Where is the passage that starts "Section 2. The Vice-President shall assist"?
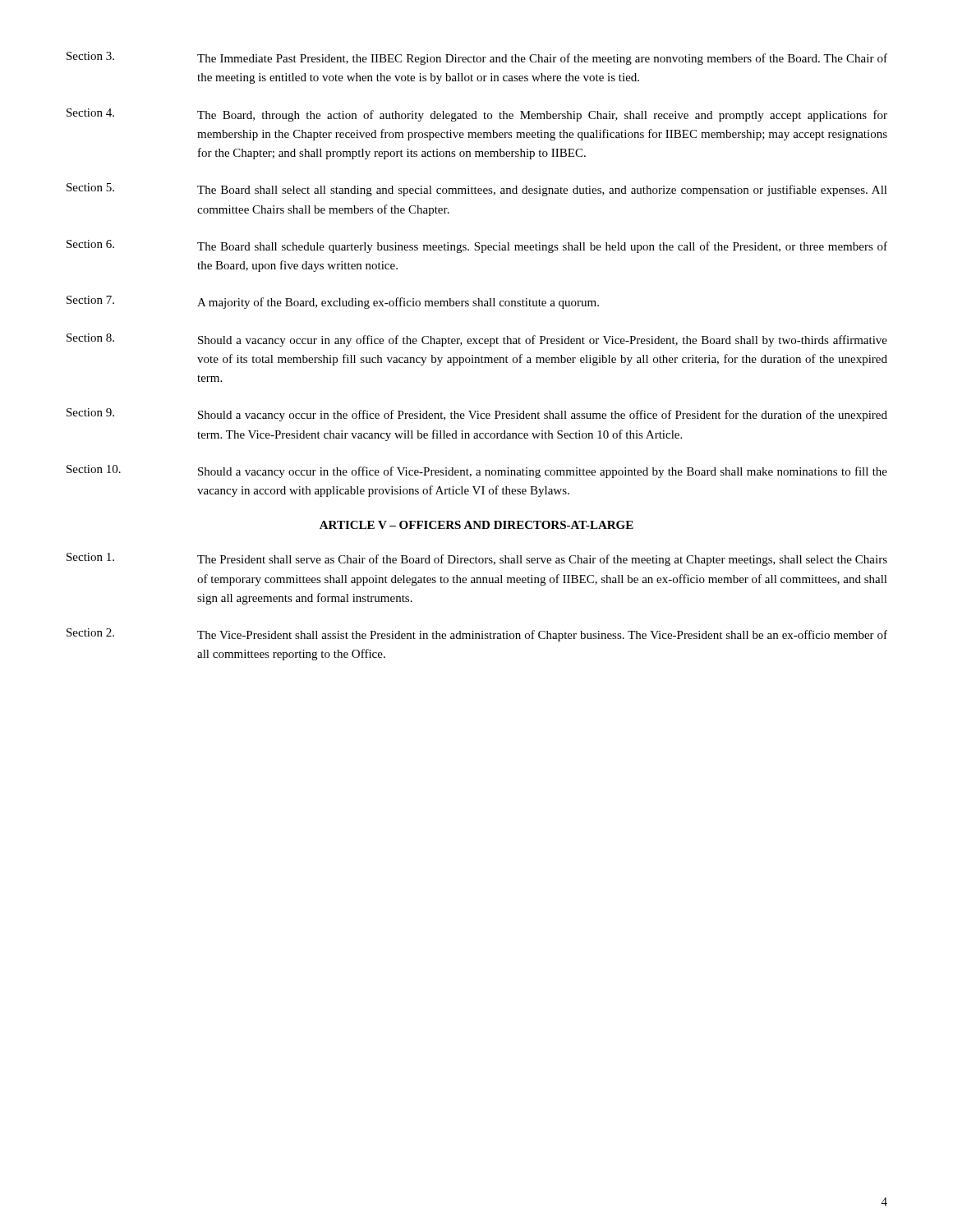This screenshot has height=1232, width=953. (x=476, y=645)
